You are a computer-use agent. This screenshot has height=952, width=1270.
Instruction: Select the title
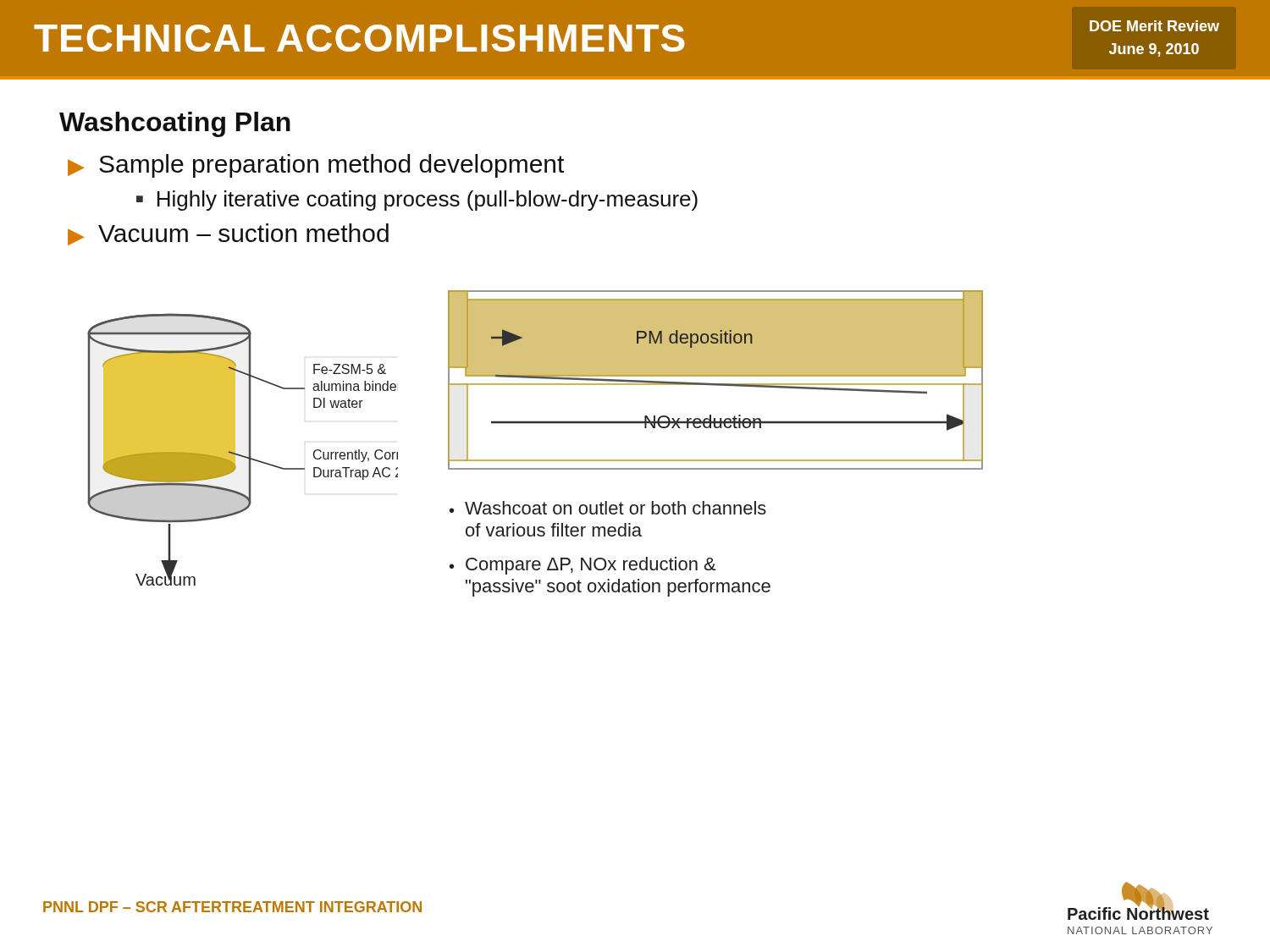[x=360, y=38]
